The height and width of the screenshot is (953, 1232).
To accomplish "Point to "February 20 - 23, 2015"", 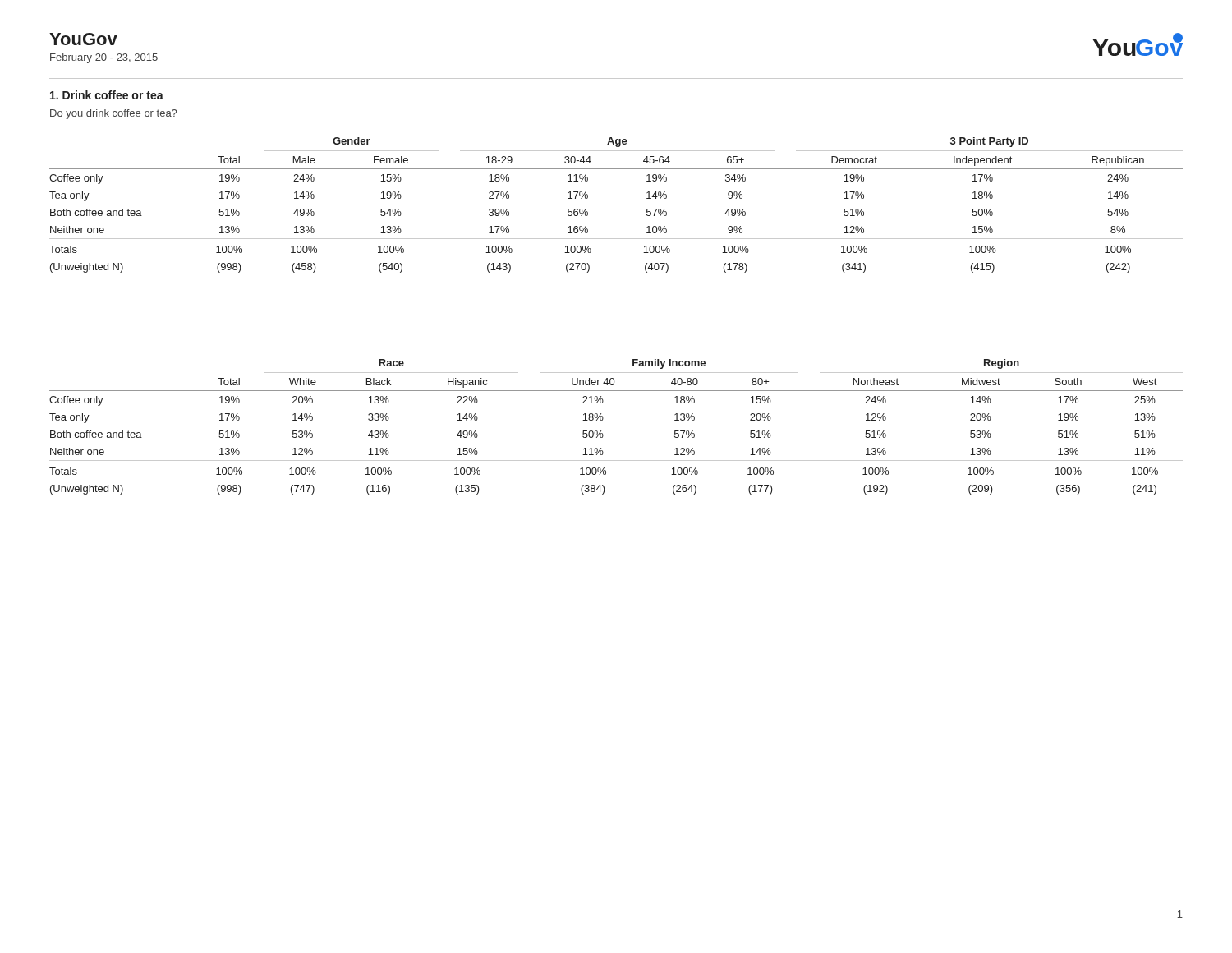I will pyautogui.click(x=104, y=57).
